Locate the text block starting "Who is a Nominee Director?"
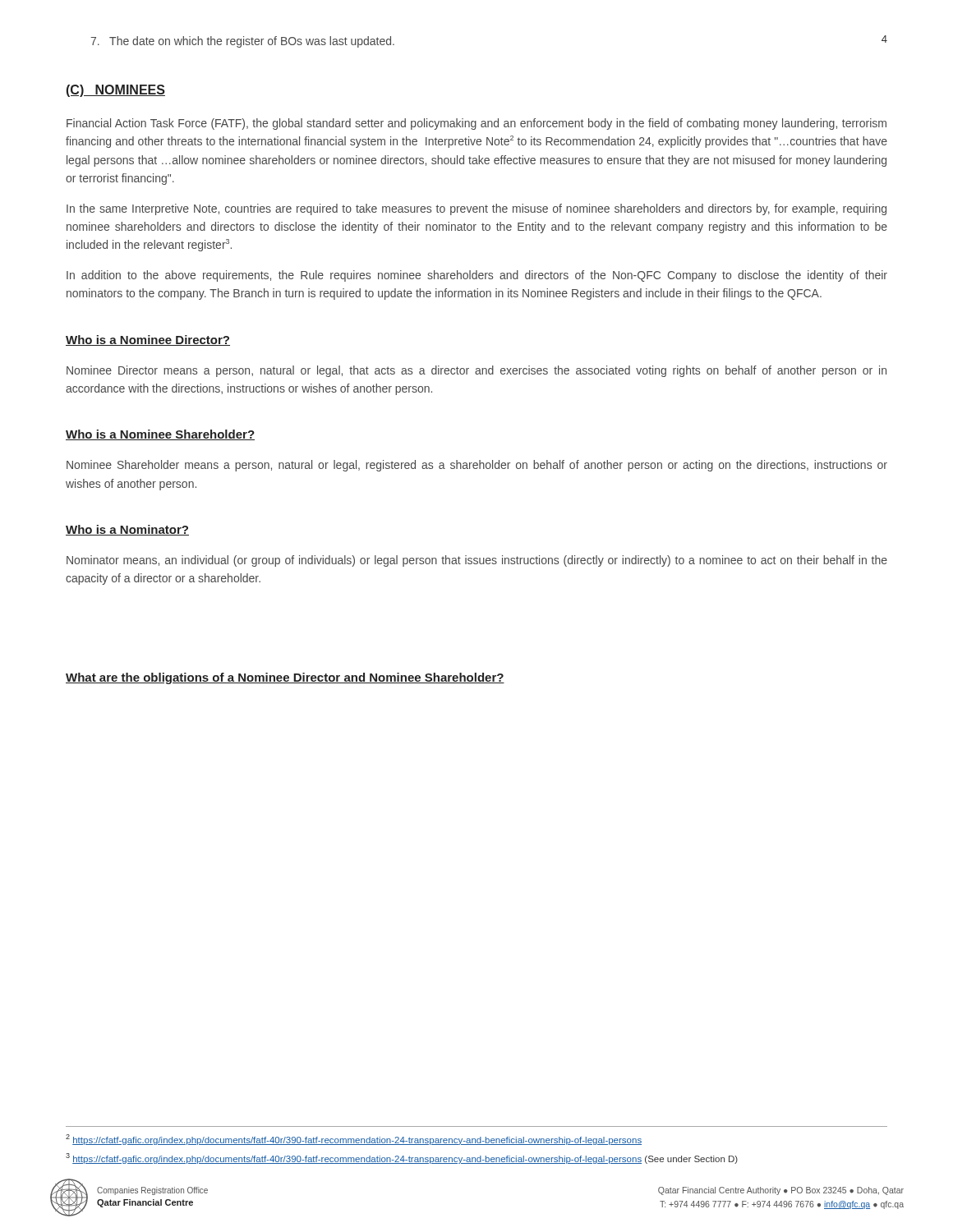The height and width of the screenshot is (1232, 953). tap(148, 339)
